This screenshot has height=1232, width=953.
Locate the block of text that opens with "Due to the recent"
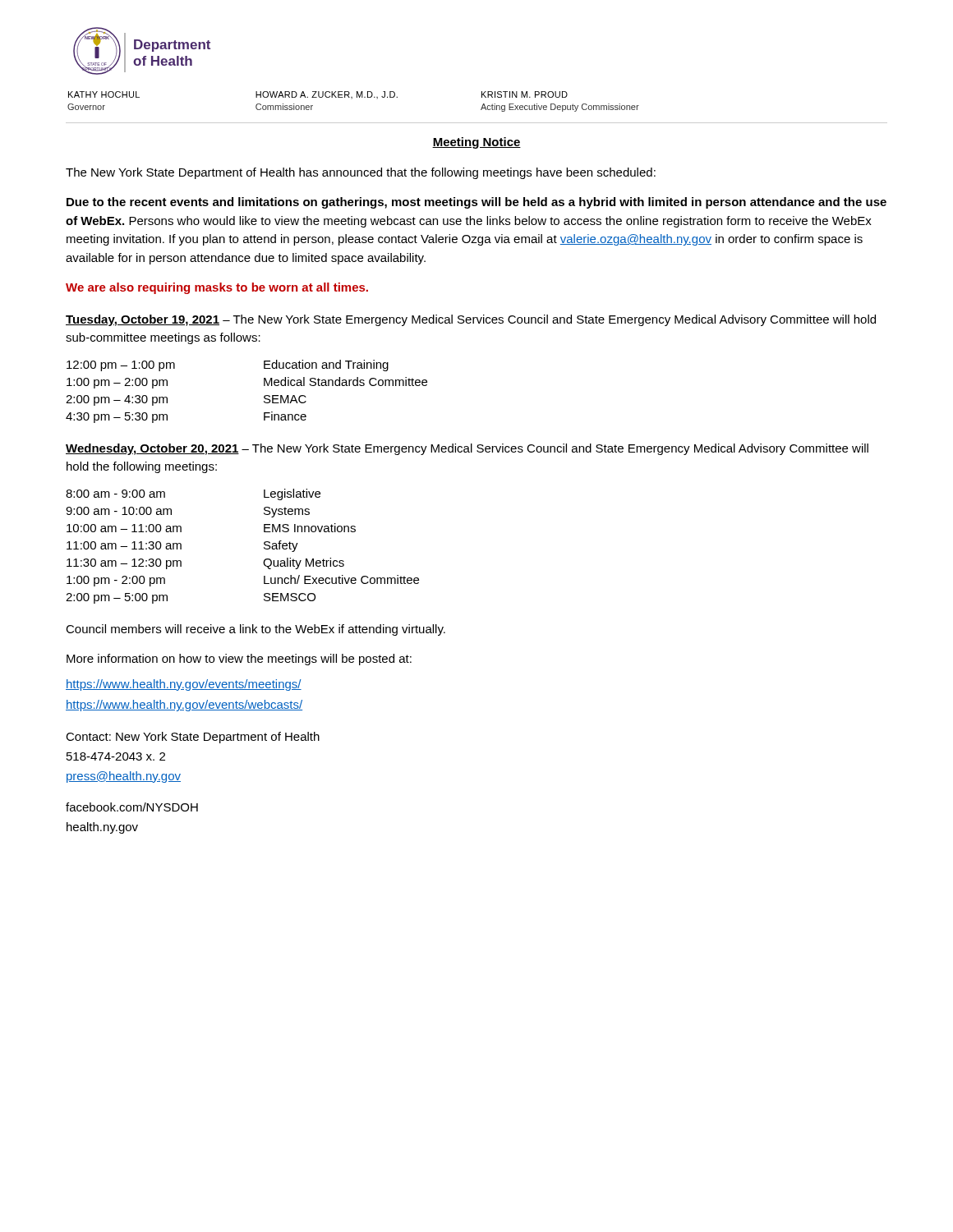[476, 230]
